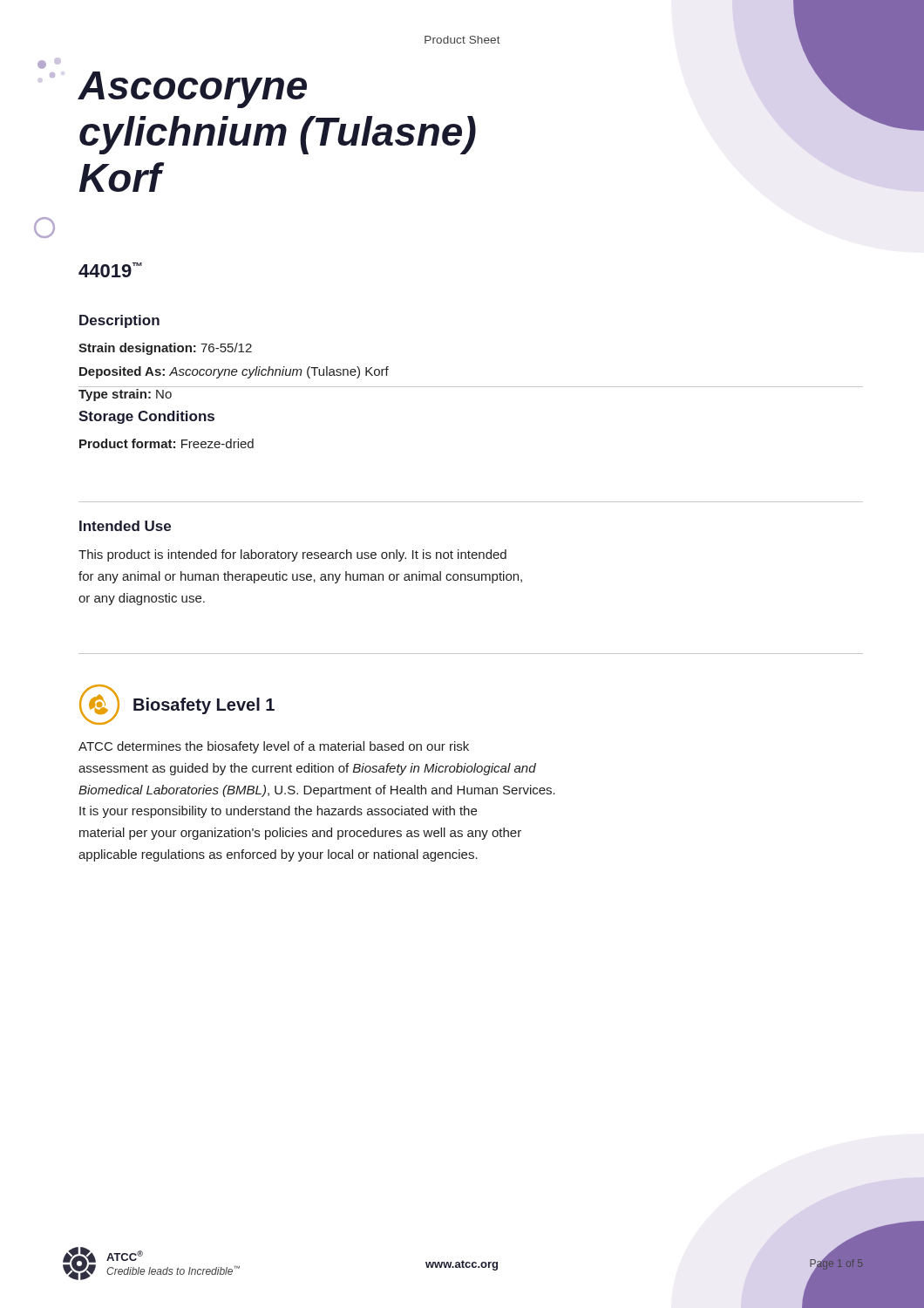
Task: Locate the text starting "This product is intended for"
Action: pos(301,576)
